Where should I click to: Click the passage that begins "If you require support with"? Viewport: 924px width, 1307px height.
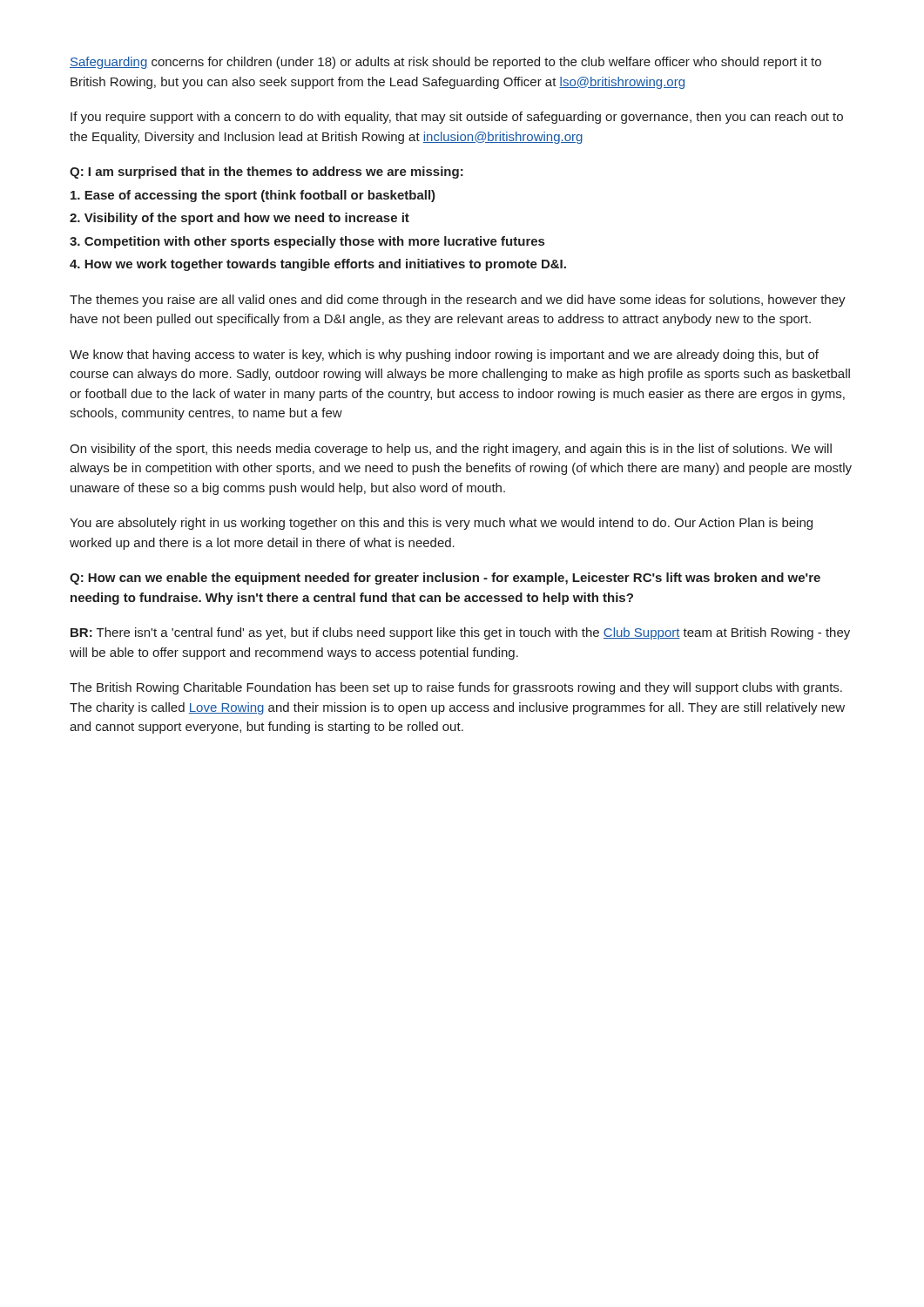457,126
